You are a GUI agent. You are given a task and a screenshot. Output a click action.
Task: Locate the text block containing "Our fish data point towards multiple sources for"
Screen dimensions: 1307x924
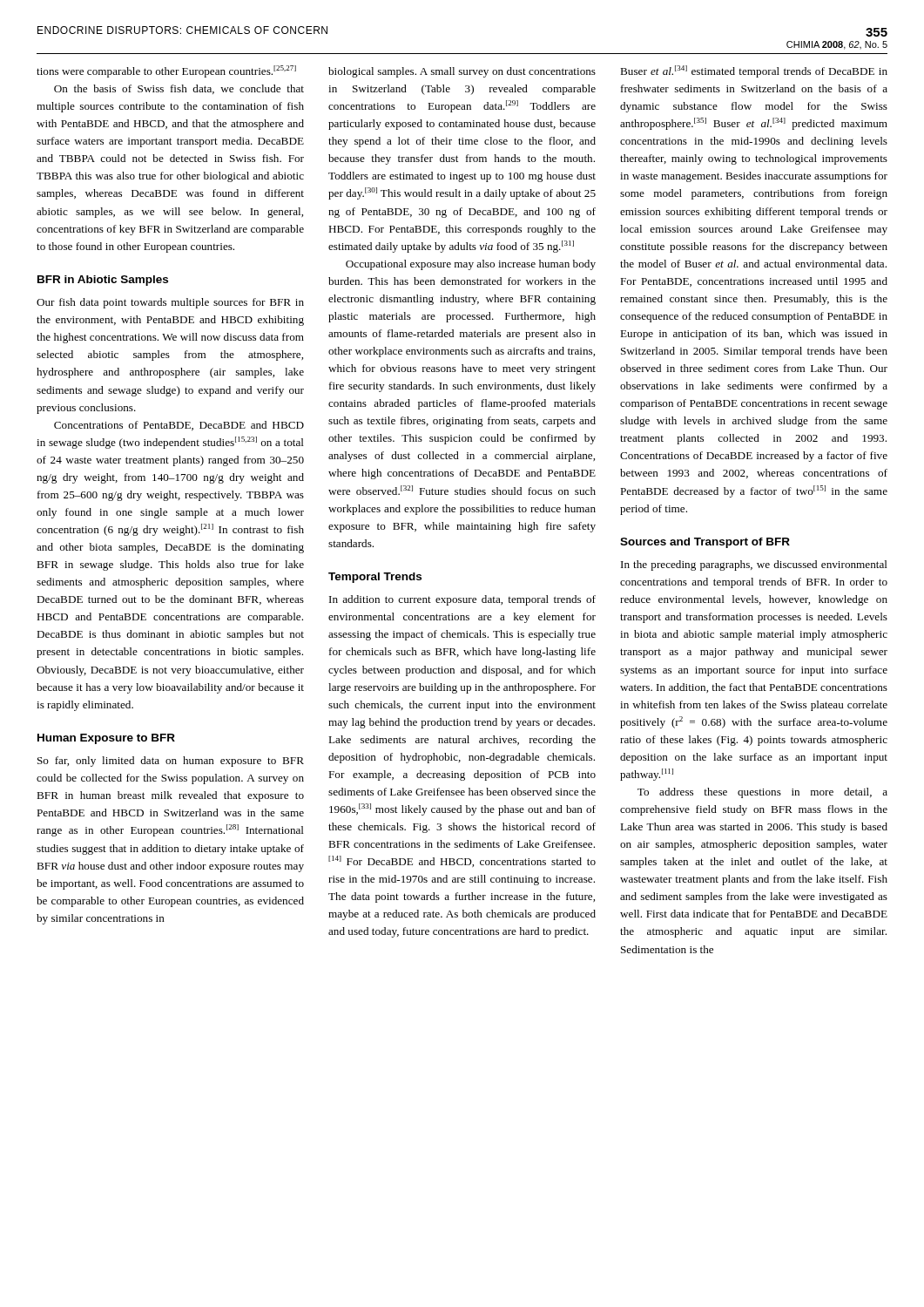click(170, 504)
